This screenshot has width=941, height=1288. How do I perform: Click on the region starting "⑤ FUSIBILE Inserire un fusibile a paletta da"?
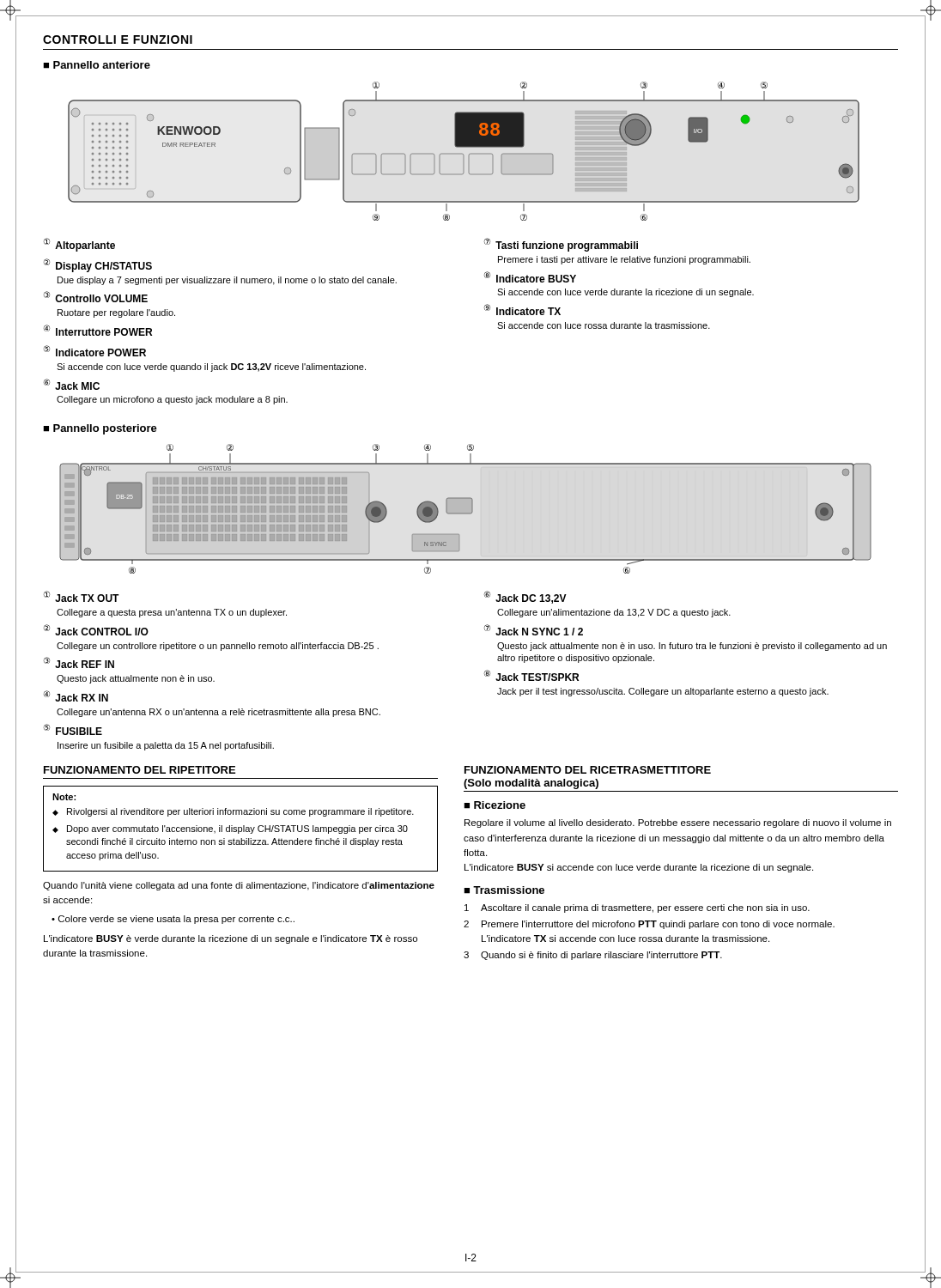coord(250,737)
